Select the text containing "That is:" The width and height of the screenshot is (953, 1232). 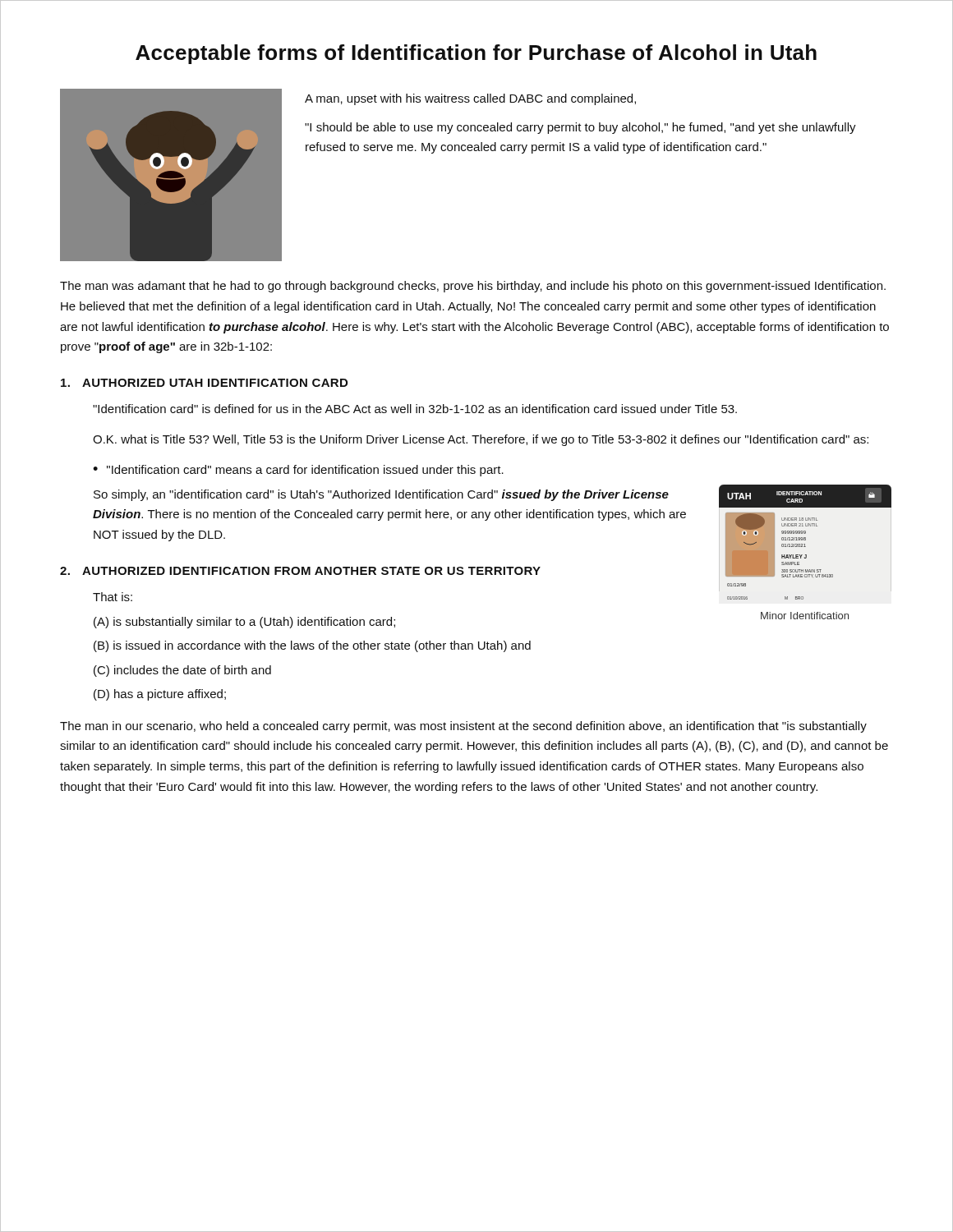tap(113, 596)
